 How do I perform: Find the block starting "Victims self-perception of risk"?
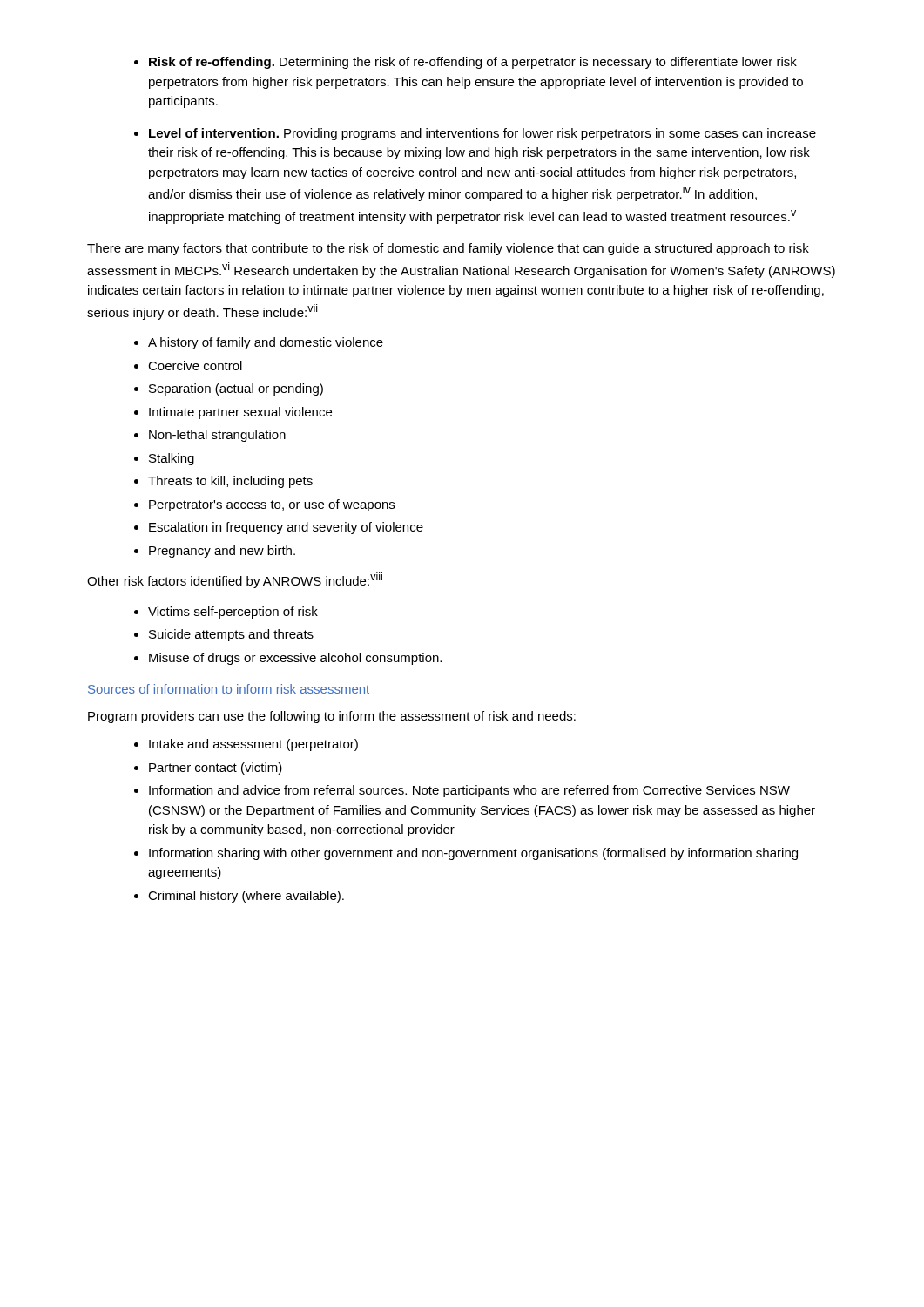[x=226, y=613]
